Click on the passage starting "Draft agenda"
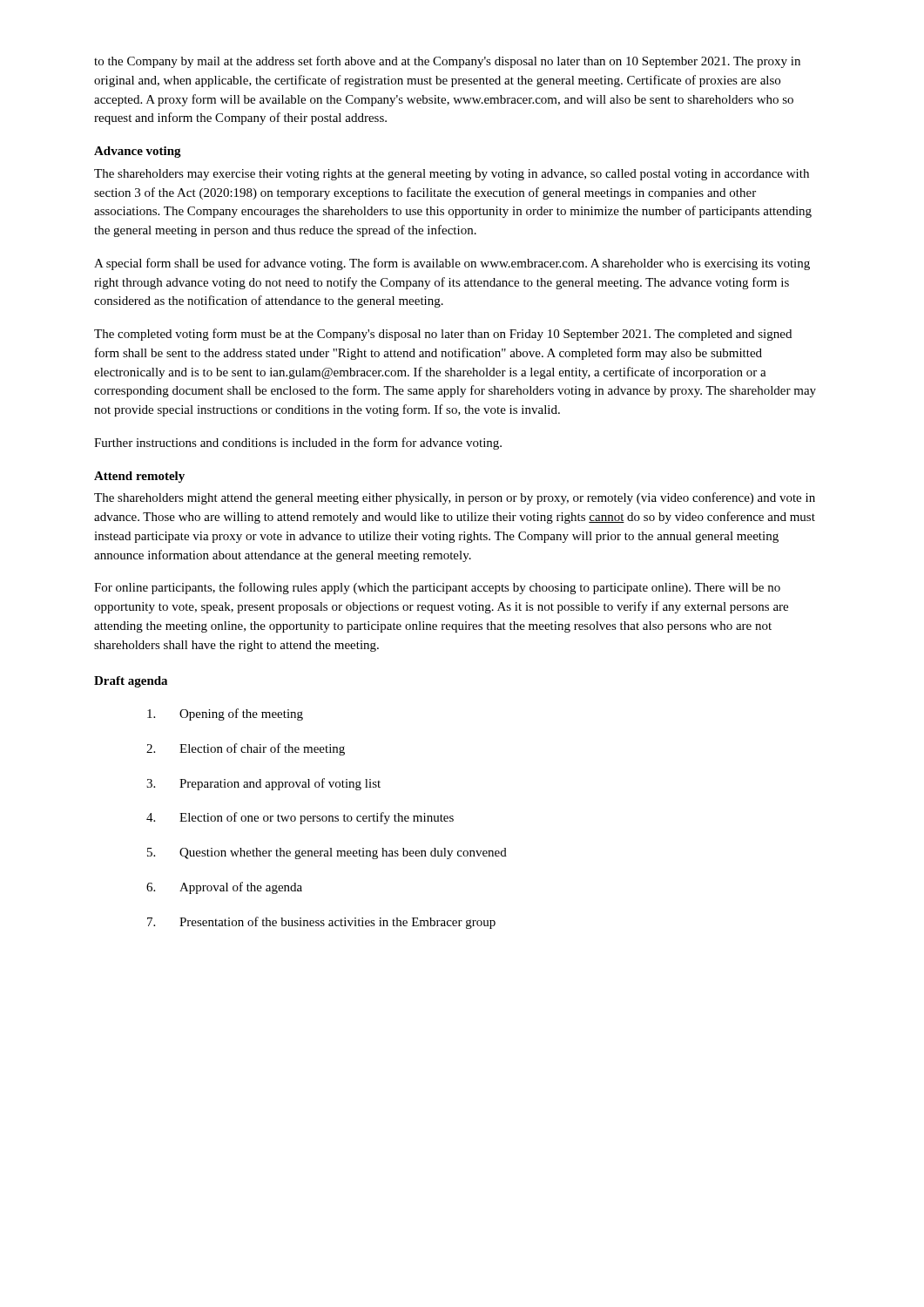 tap(131, 681)
